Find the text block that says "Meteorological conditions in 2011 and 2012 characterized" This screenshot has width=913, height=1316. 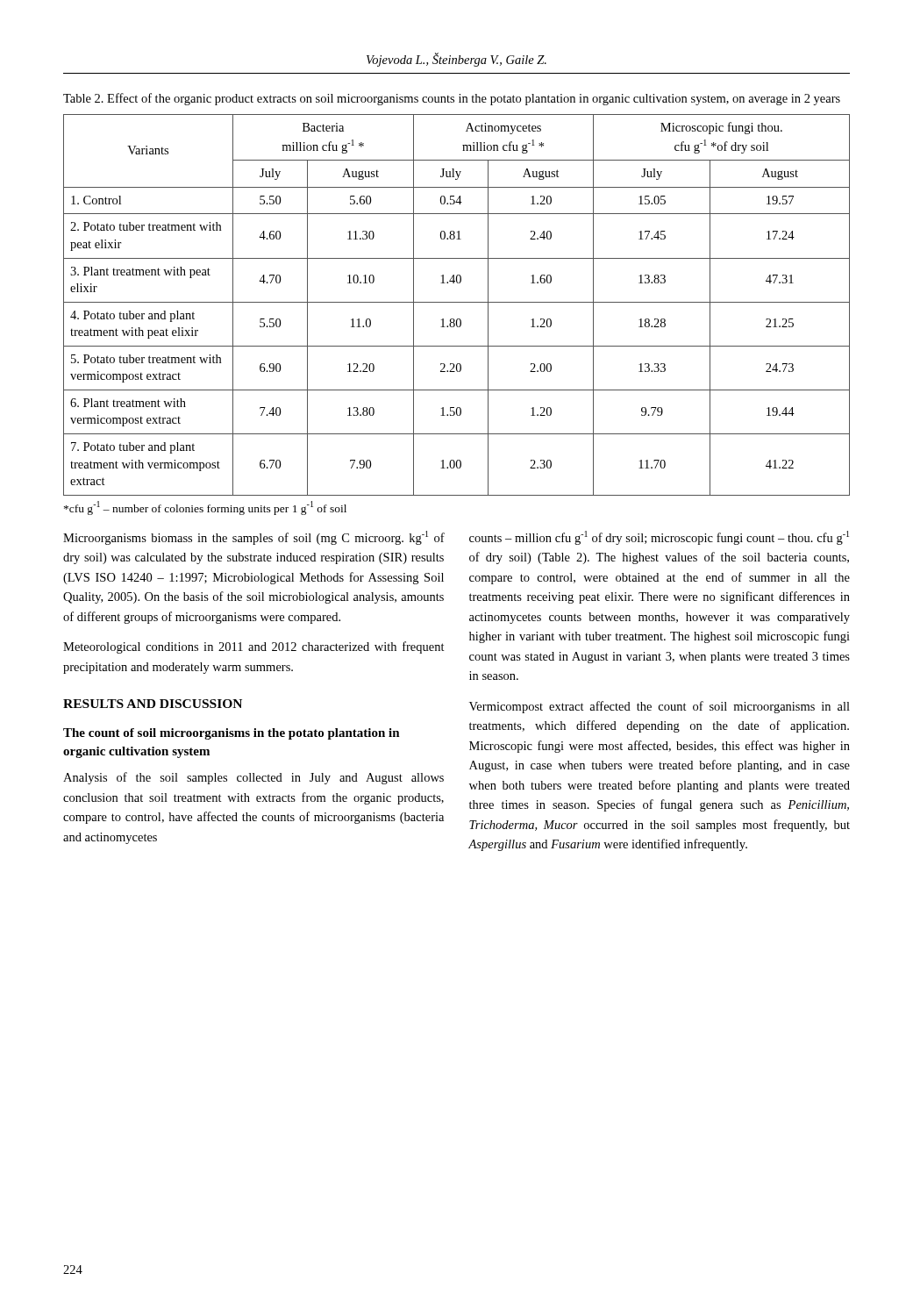click(x=254, y=657)
